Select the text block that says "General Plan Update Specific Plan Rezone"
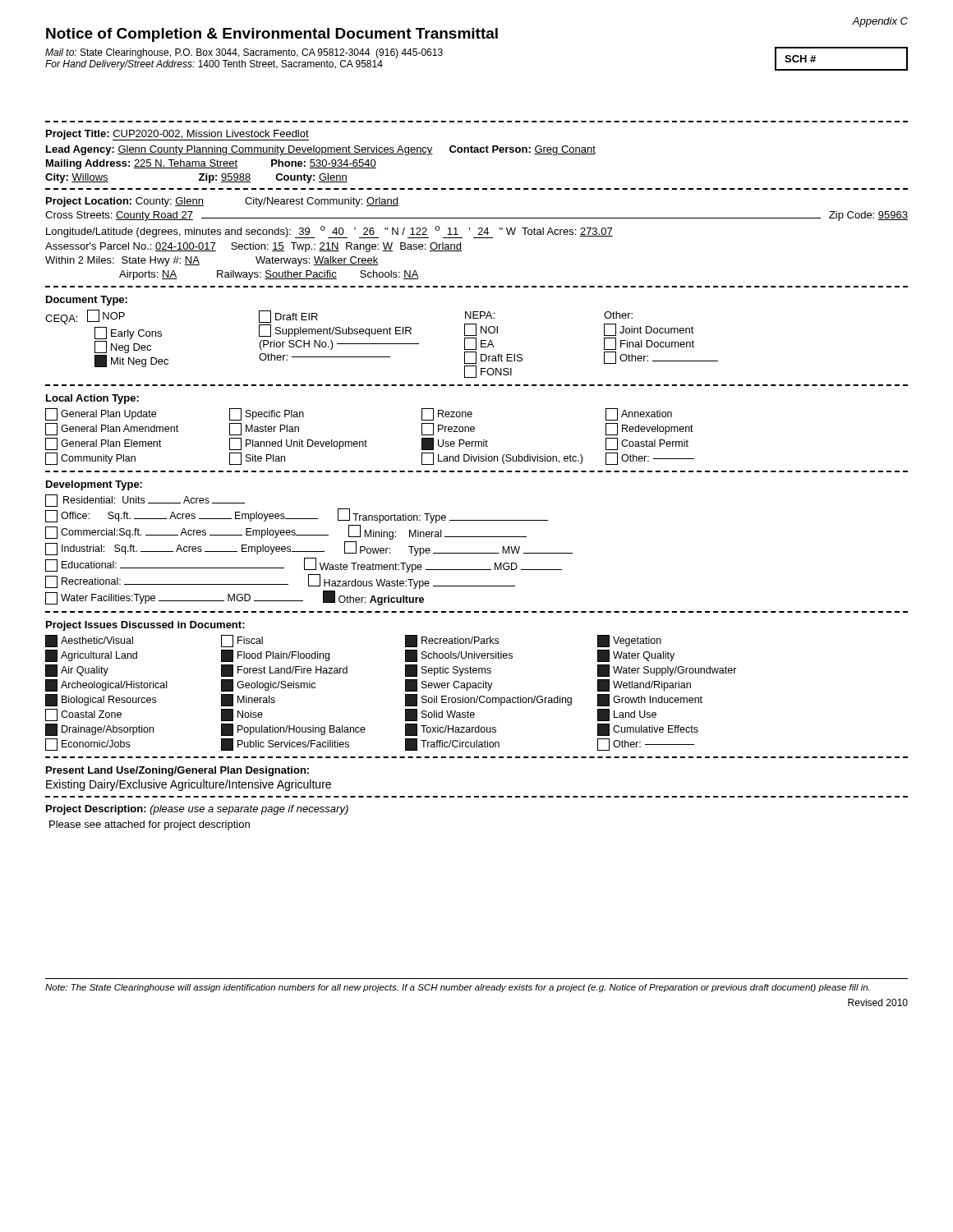 click(104, 414)
